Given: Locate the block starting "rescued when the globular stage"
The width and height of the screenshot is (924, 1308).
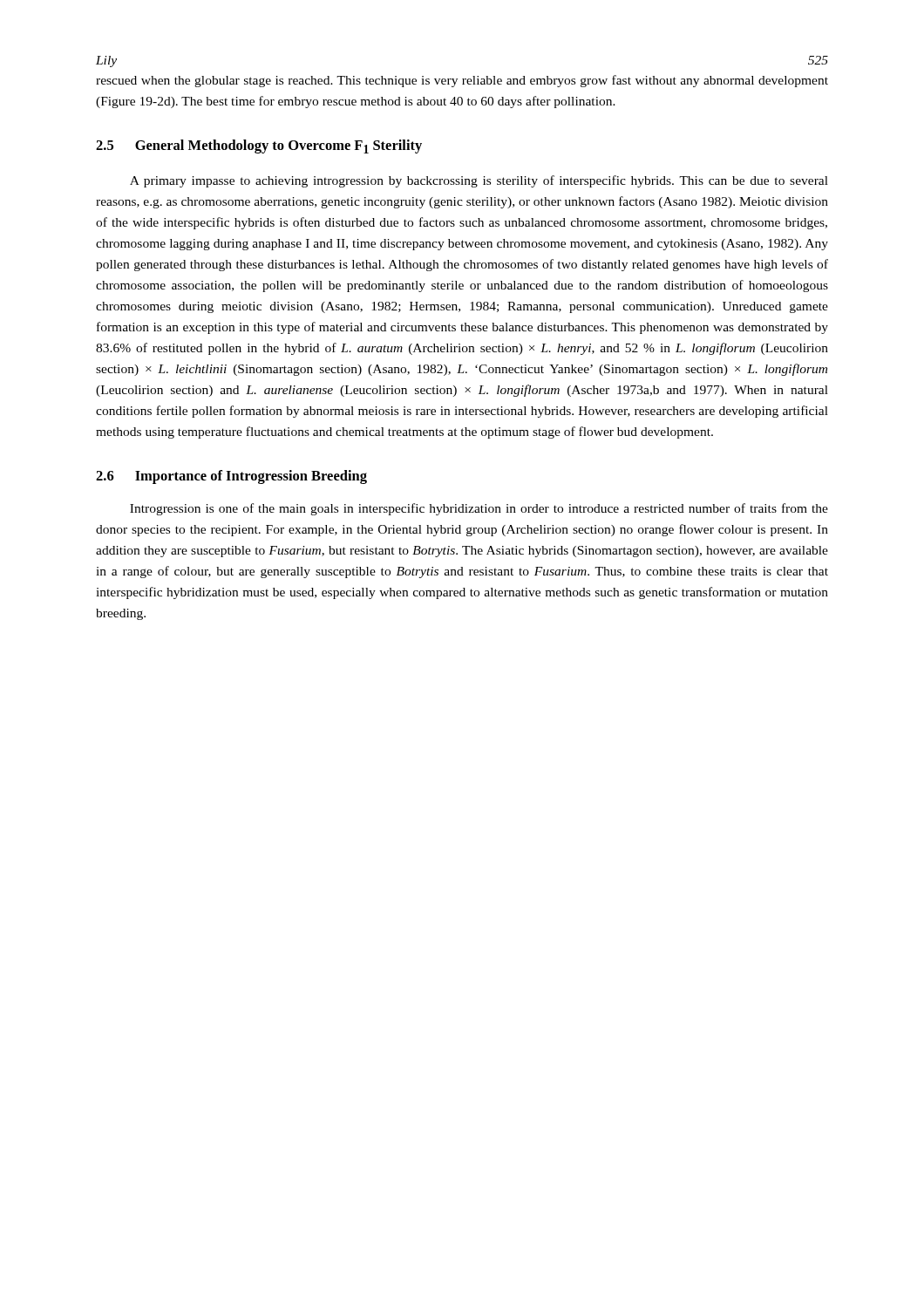Looking at the screenshot, I should click(x=462, y=91).
